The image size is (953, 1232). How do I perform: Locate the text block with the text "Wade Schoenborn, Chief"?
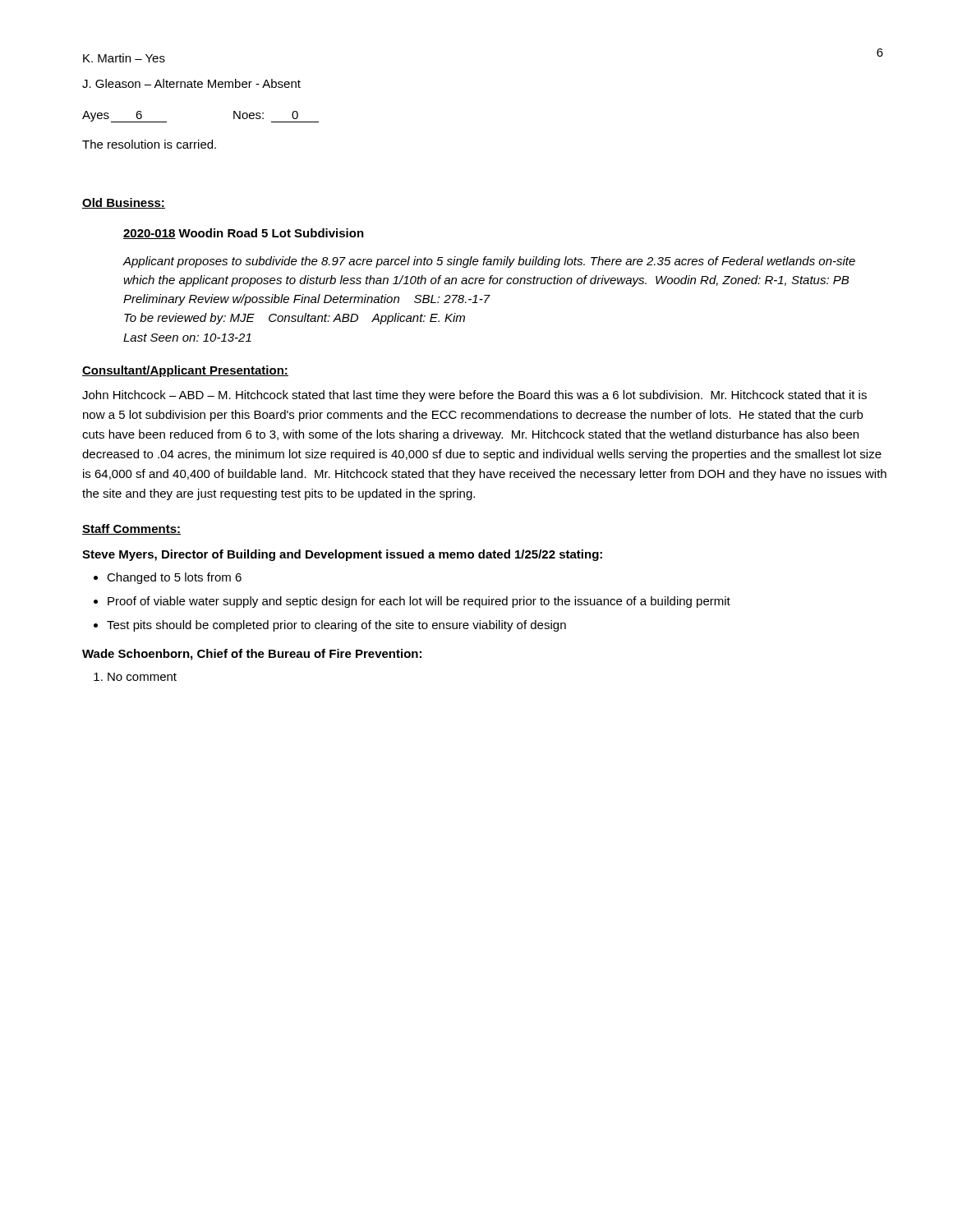tap(252, 653)
